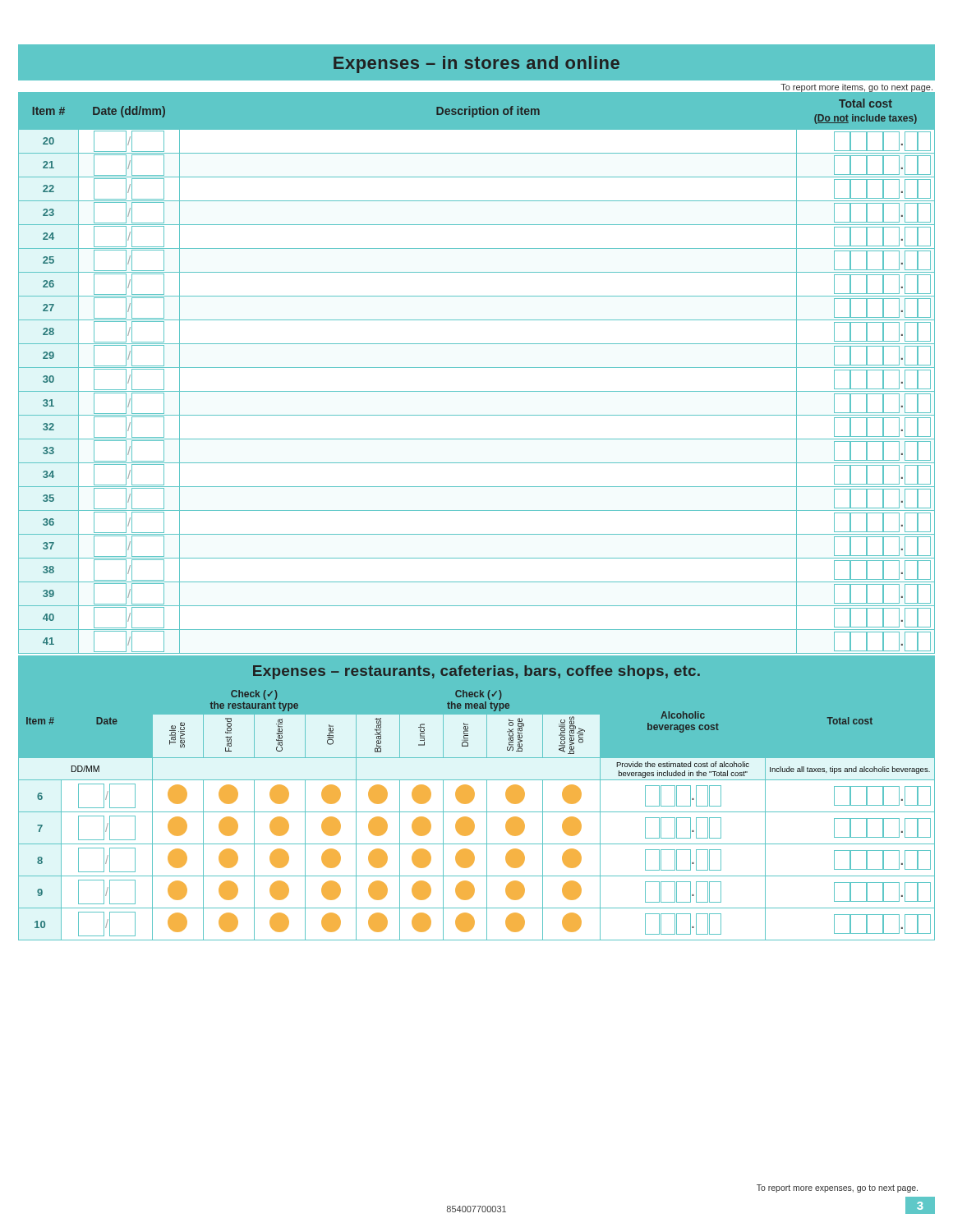Viewport: 953px width, 1232px height.
Task: Click on the passage starting "Expenses – restaurants, cafeterias, bars, coffee shops, etc."
Action: pos(476,670)
